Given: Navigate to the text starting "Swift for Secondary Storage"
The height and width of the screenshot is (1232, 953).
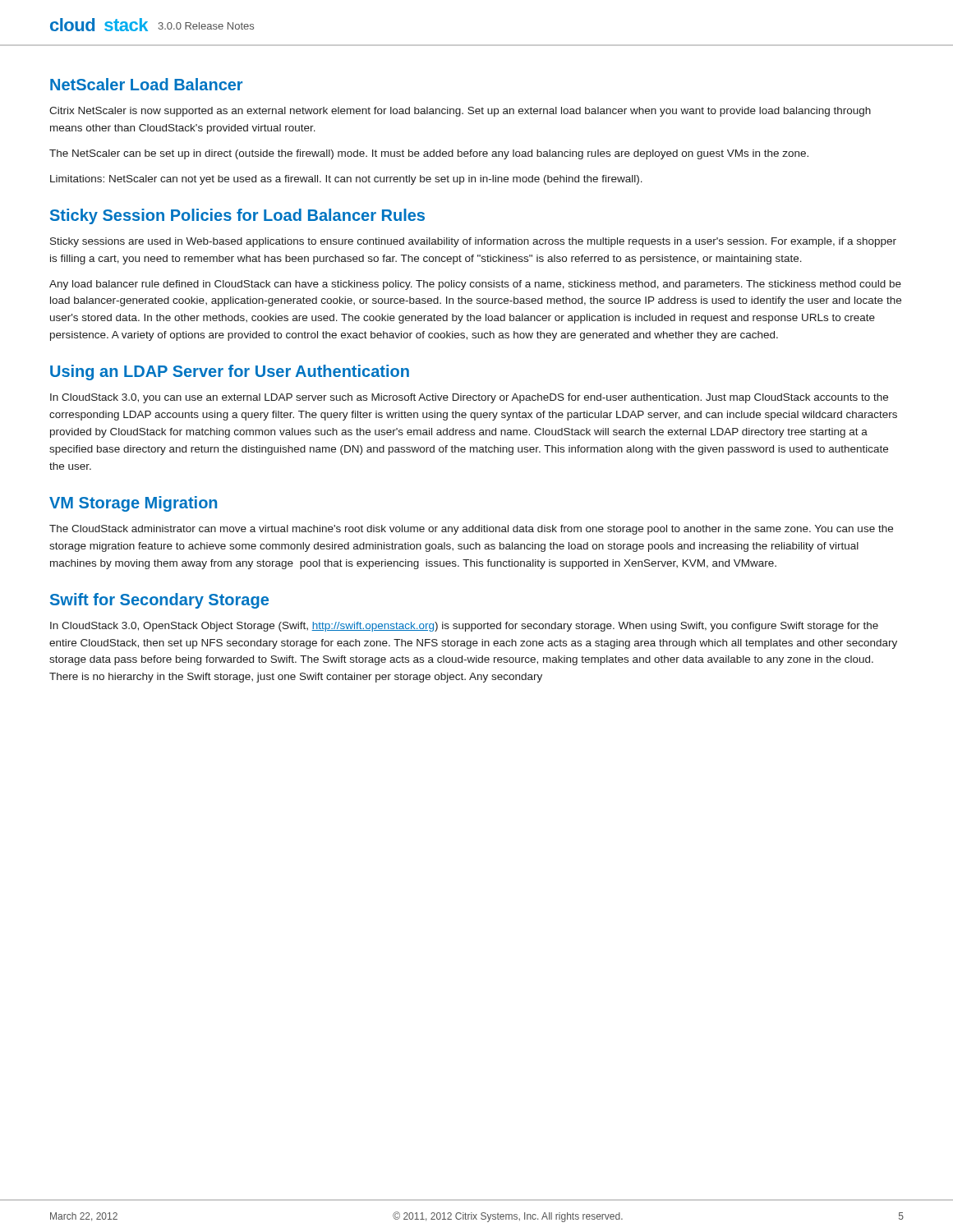Looking at the screenshot, I should pos(159,599).
